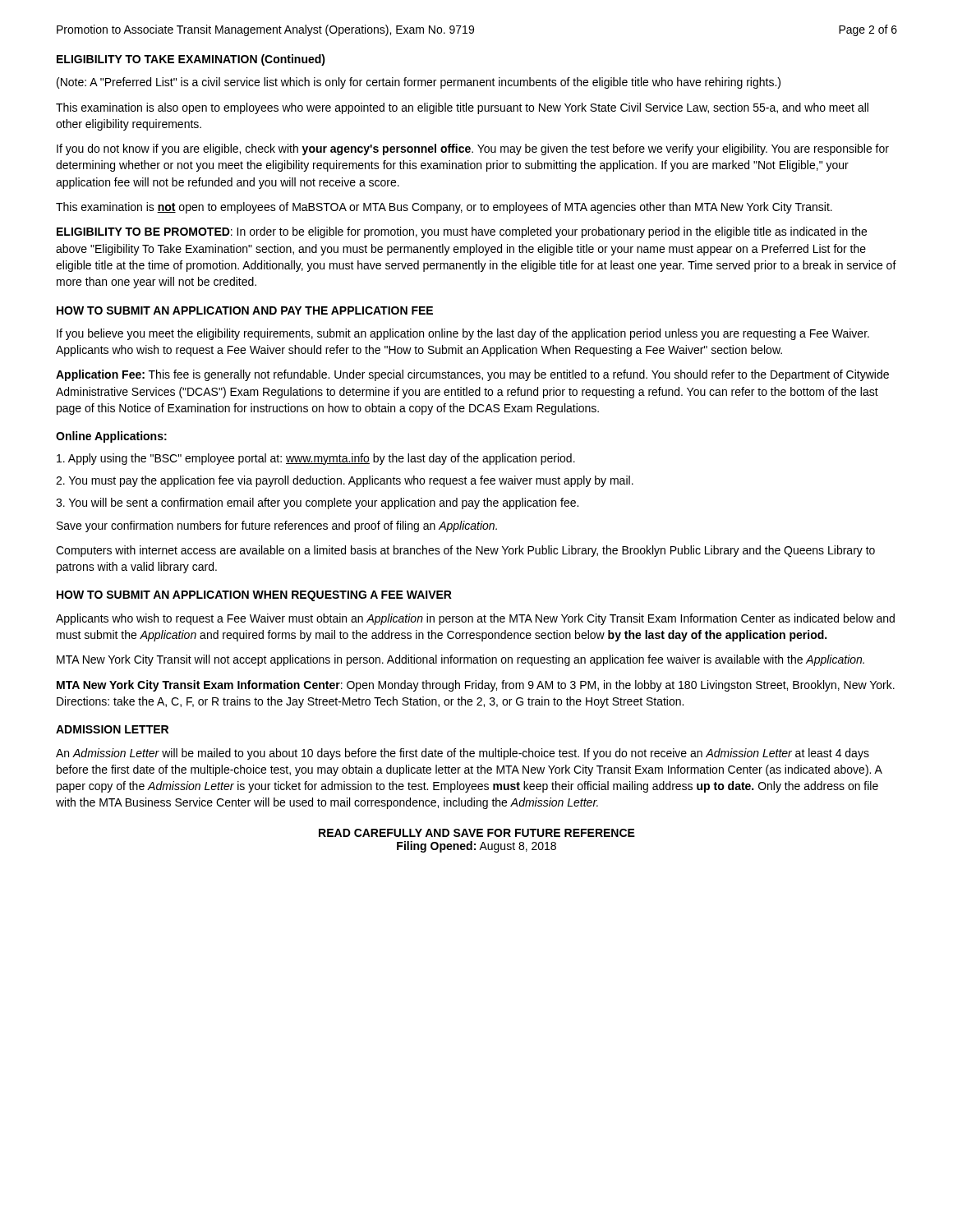This screenshot has height=1232, width=953.
Task: Point to the block beginning "An Admission Letter will be mailed to you"
Action: [476, 778]
